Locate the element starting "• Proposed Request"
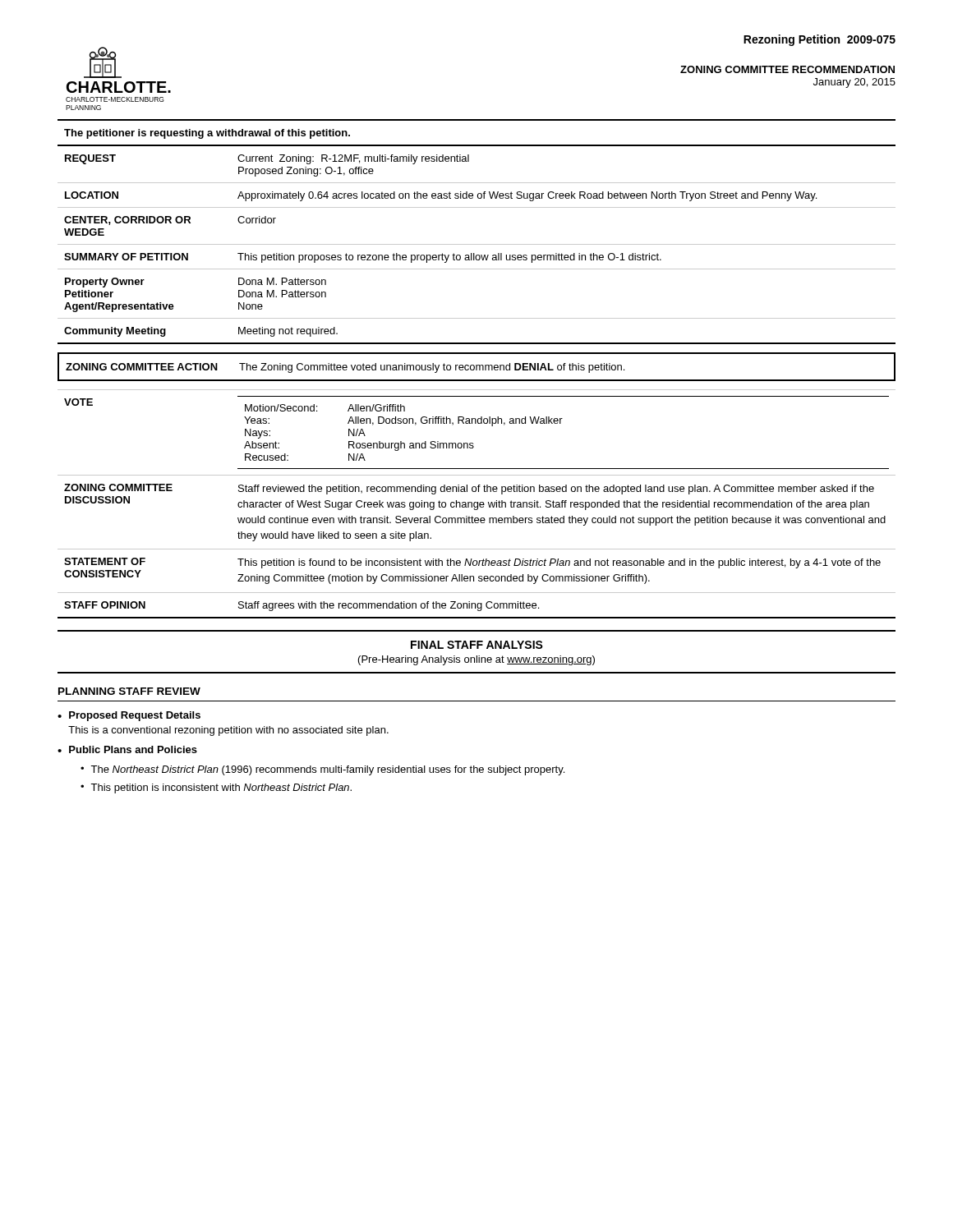The image size is (953, 1232). [223, 723]
